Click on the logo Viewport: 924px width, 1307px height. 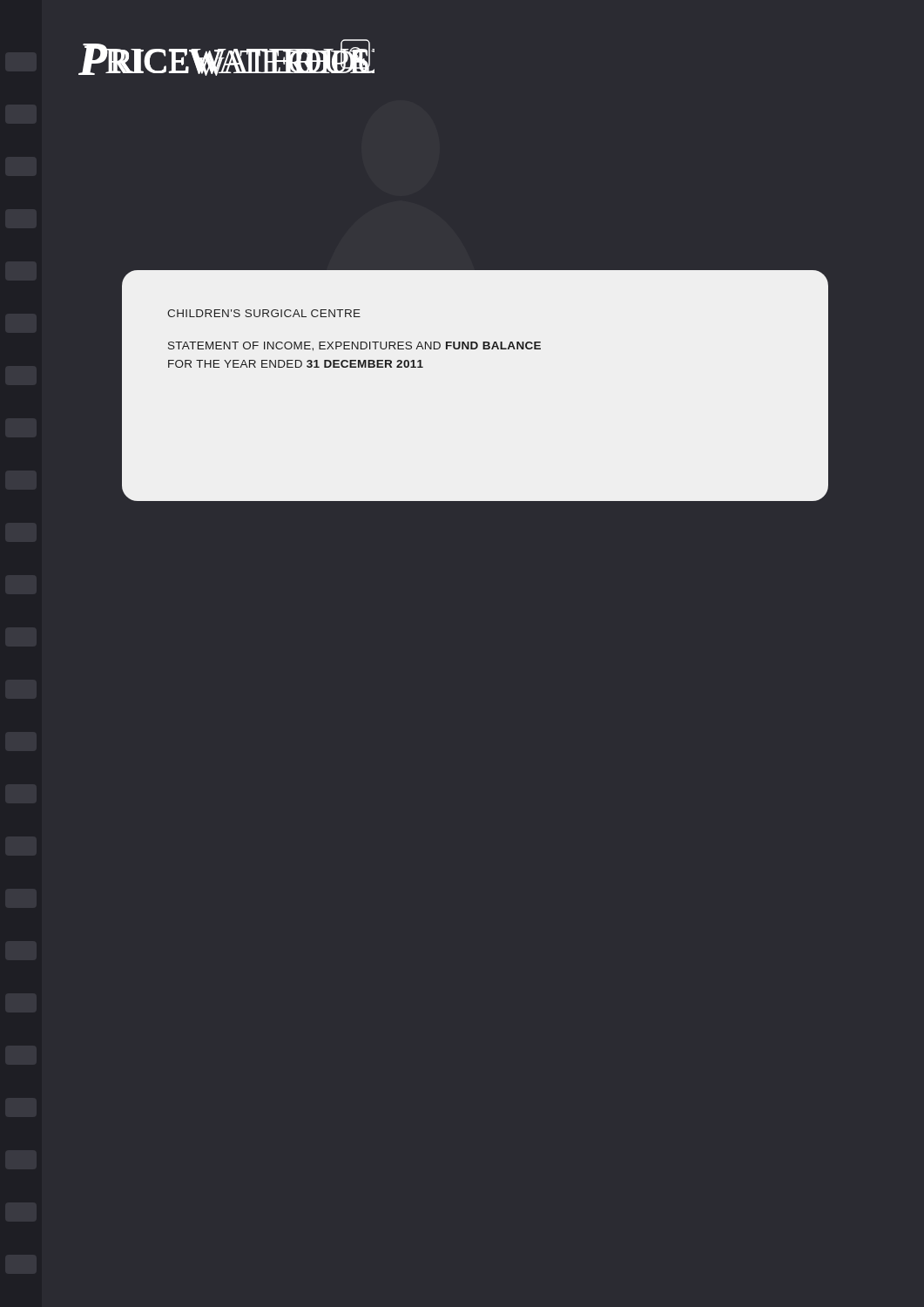pos(475,57)
